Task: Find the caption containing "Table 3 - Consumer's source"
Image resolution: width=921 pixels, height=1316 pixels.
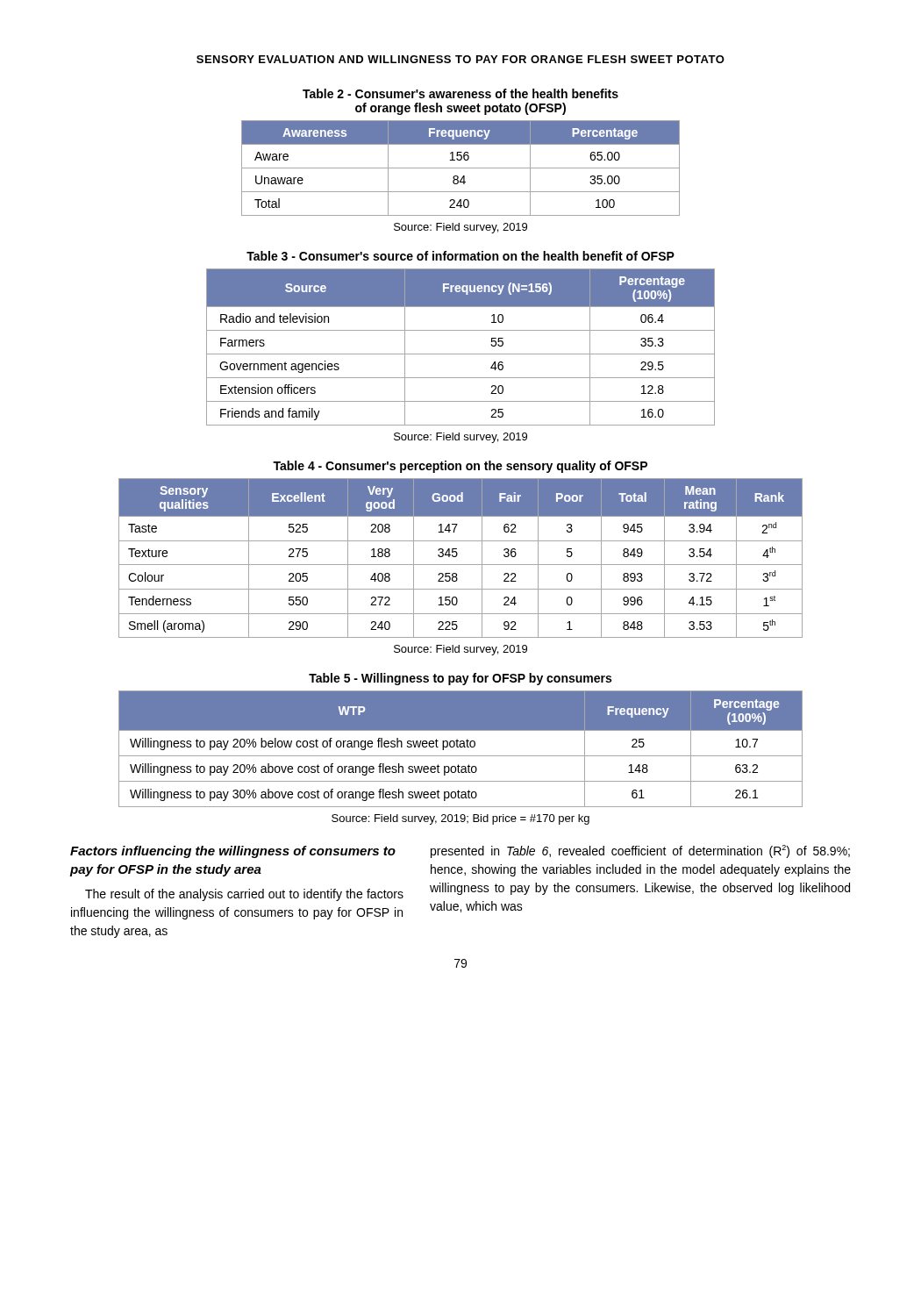Action: 460,256
